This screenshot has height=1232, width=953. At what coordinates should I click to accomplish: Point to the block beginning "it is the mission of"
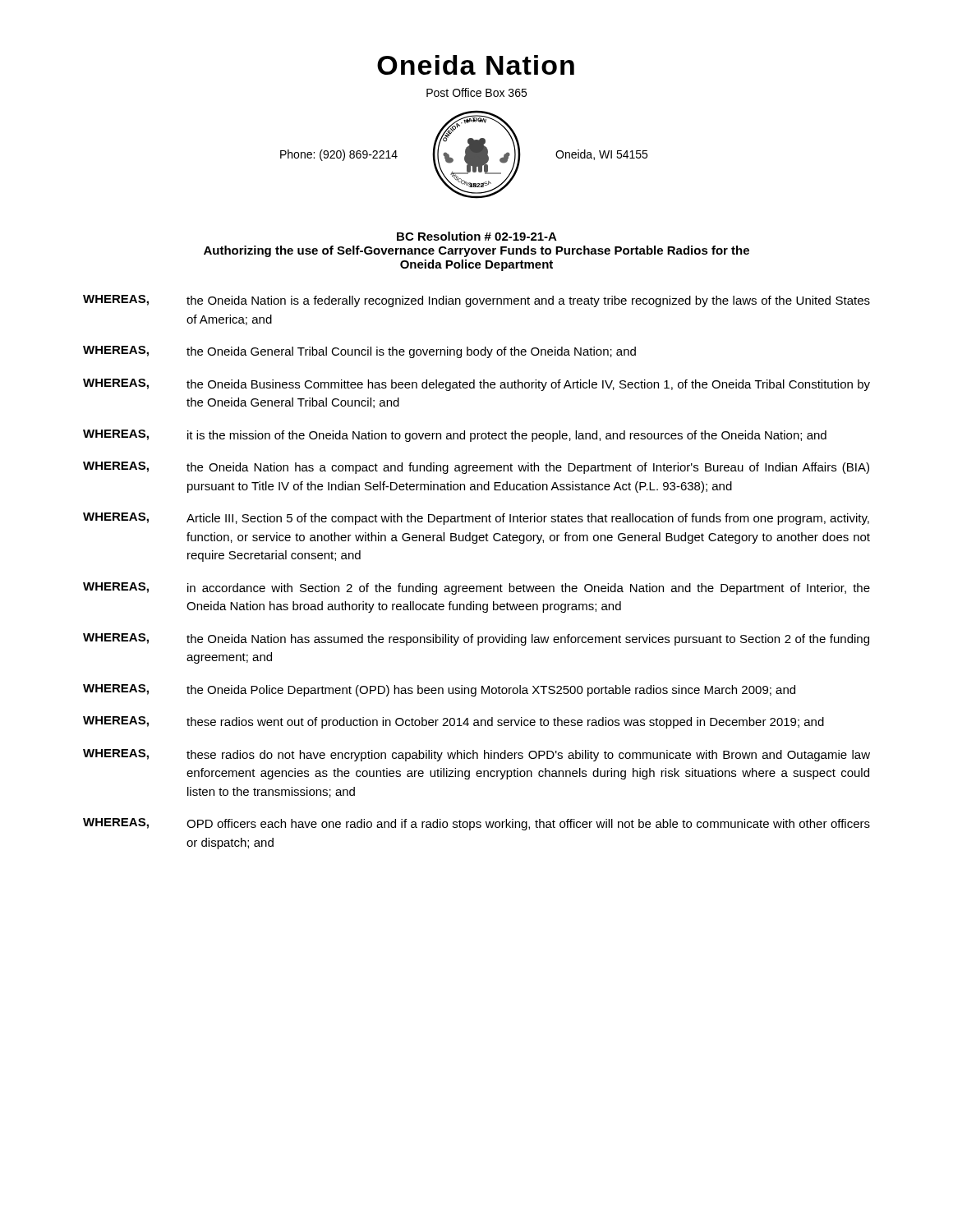click(507, 434)
